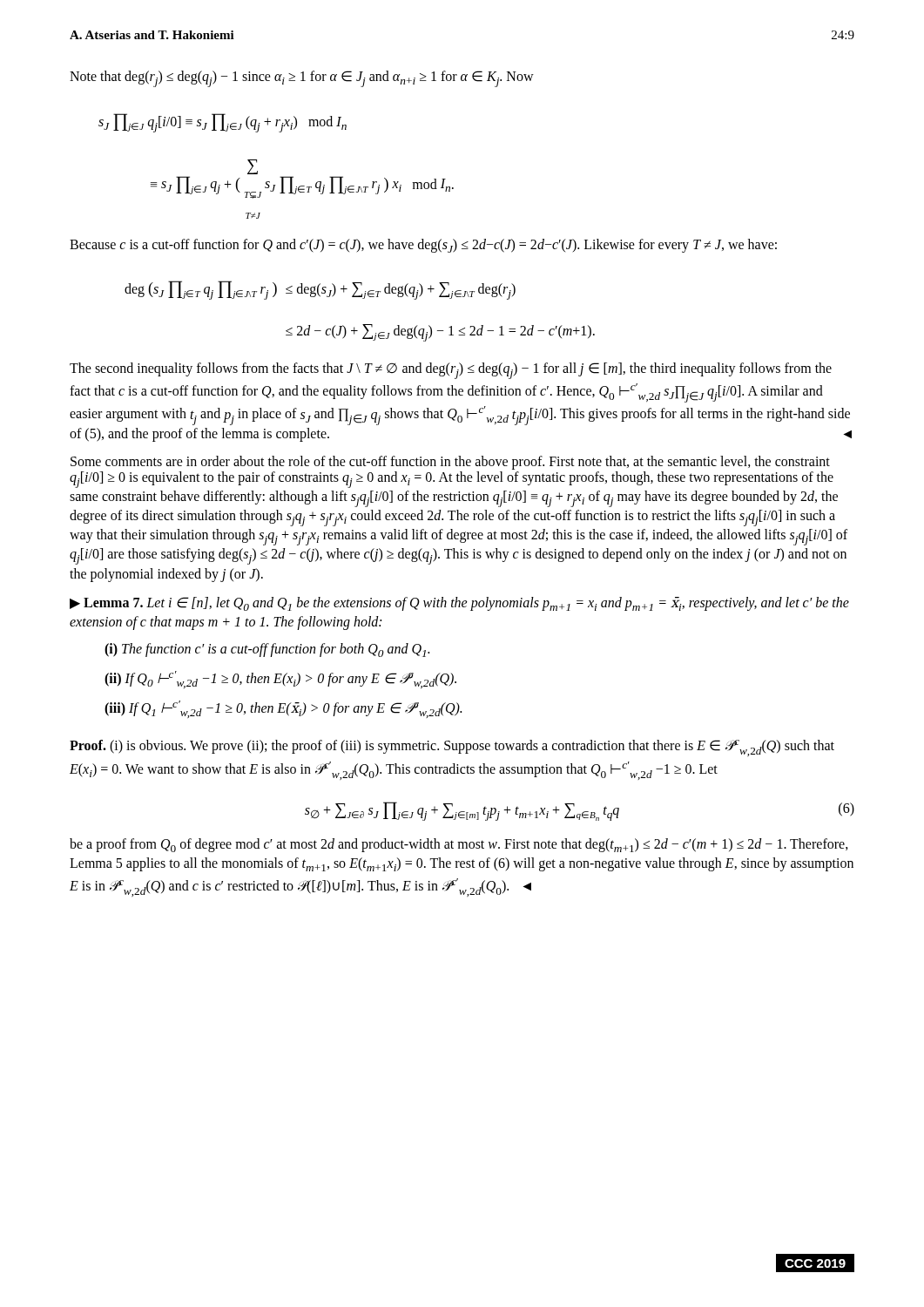This screenshot has height=1307, width=924.
Task: Where is the passage that starts "(ii) If Q0 ⊢c′w,2d −1 ≥ 0,"?
Action: click(x=281, y=678)
